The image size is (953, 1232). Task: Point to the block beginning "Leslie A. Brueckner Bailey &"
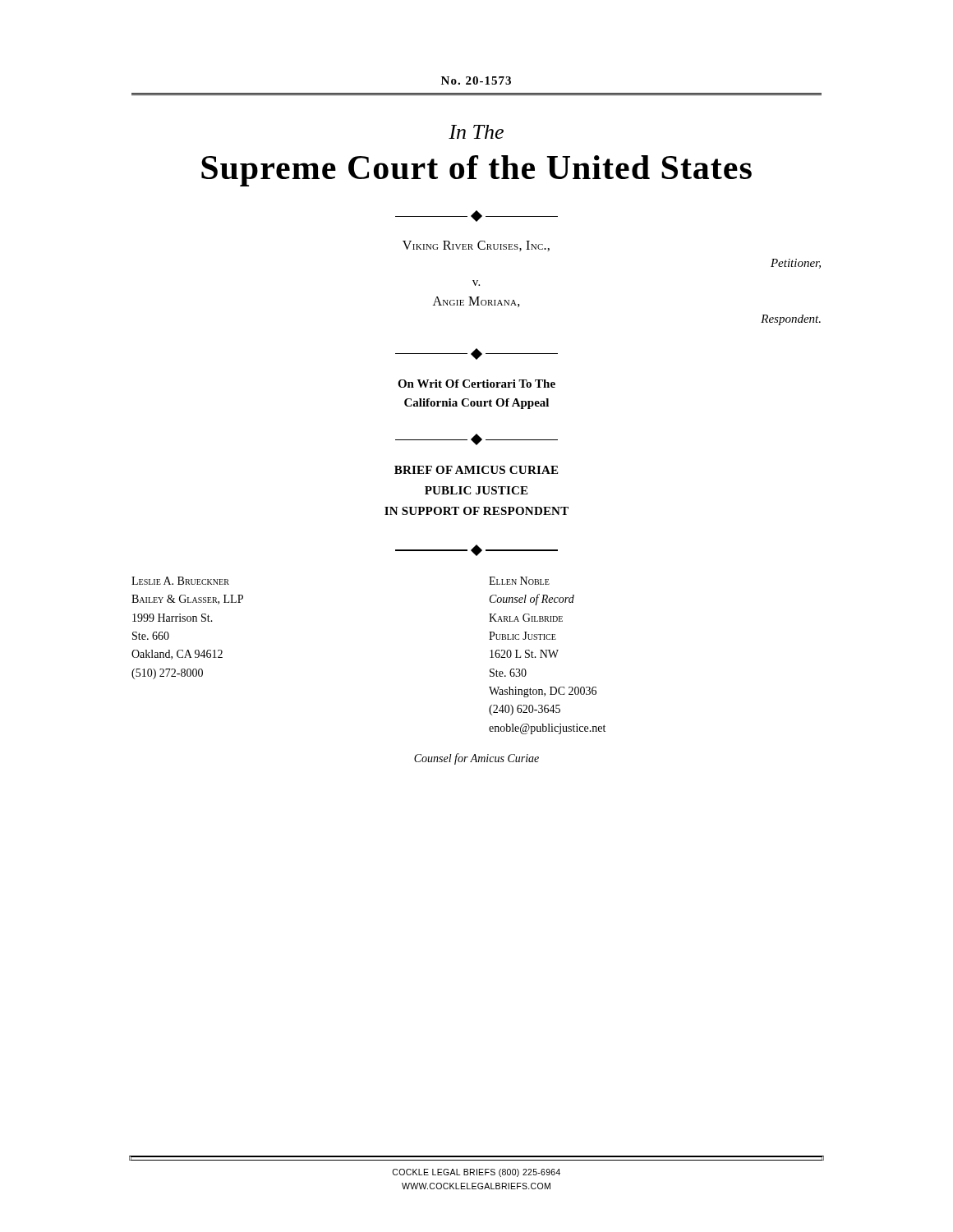(x=180, y=580)
